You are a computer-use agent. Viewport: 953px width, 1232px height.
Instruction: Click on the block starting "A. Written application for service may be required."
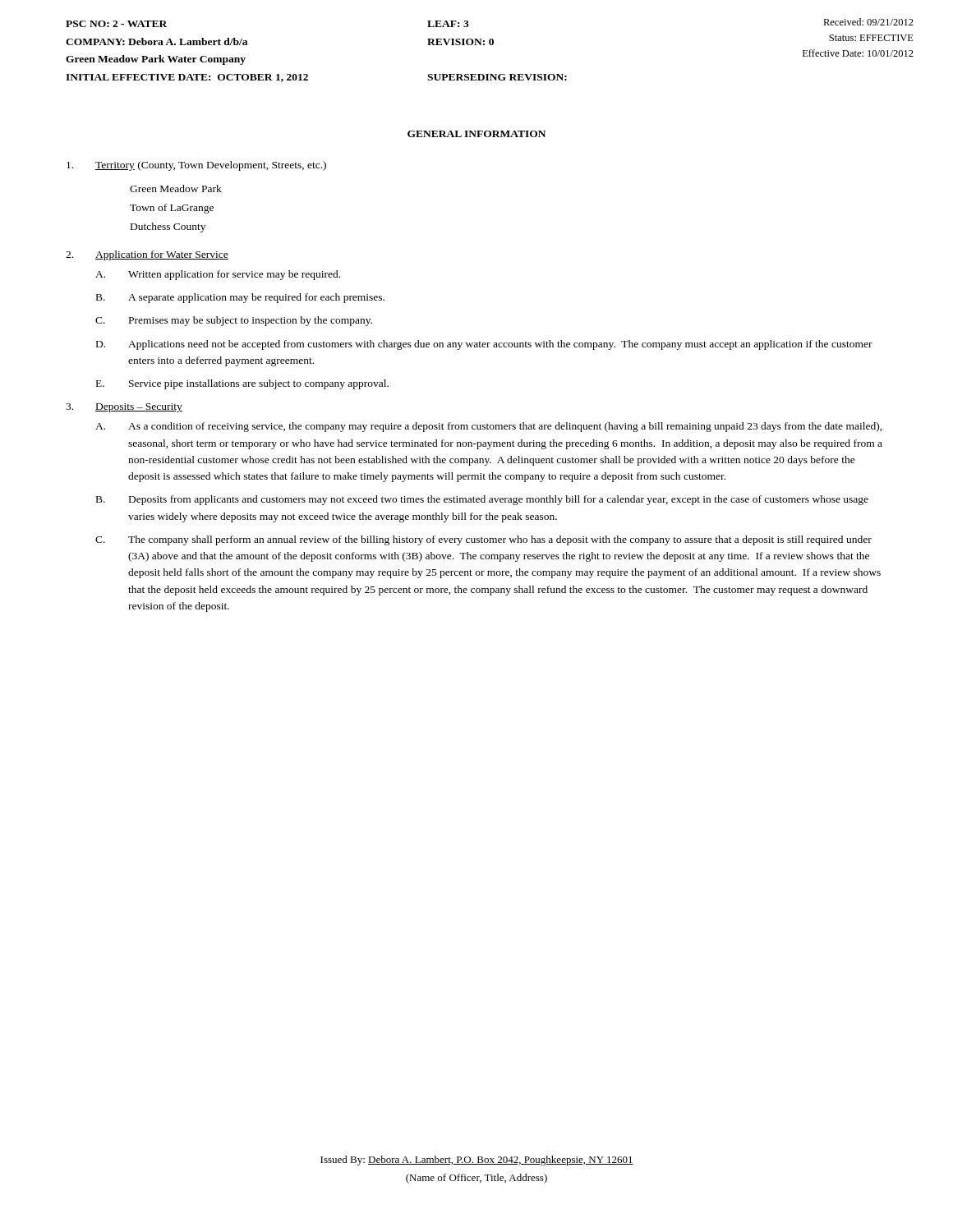(x=218, y=275)
